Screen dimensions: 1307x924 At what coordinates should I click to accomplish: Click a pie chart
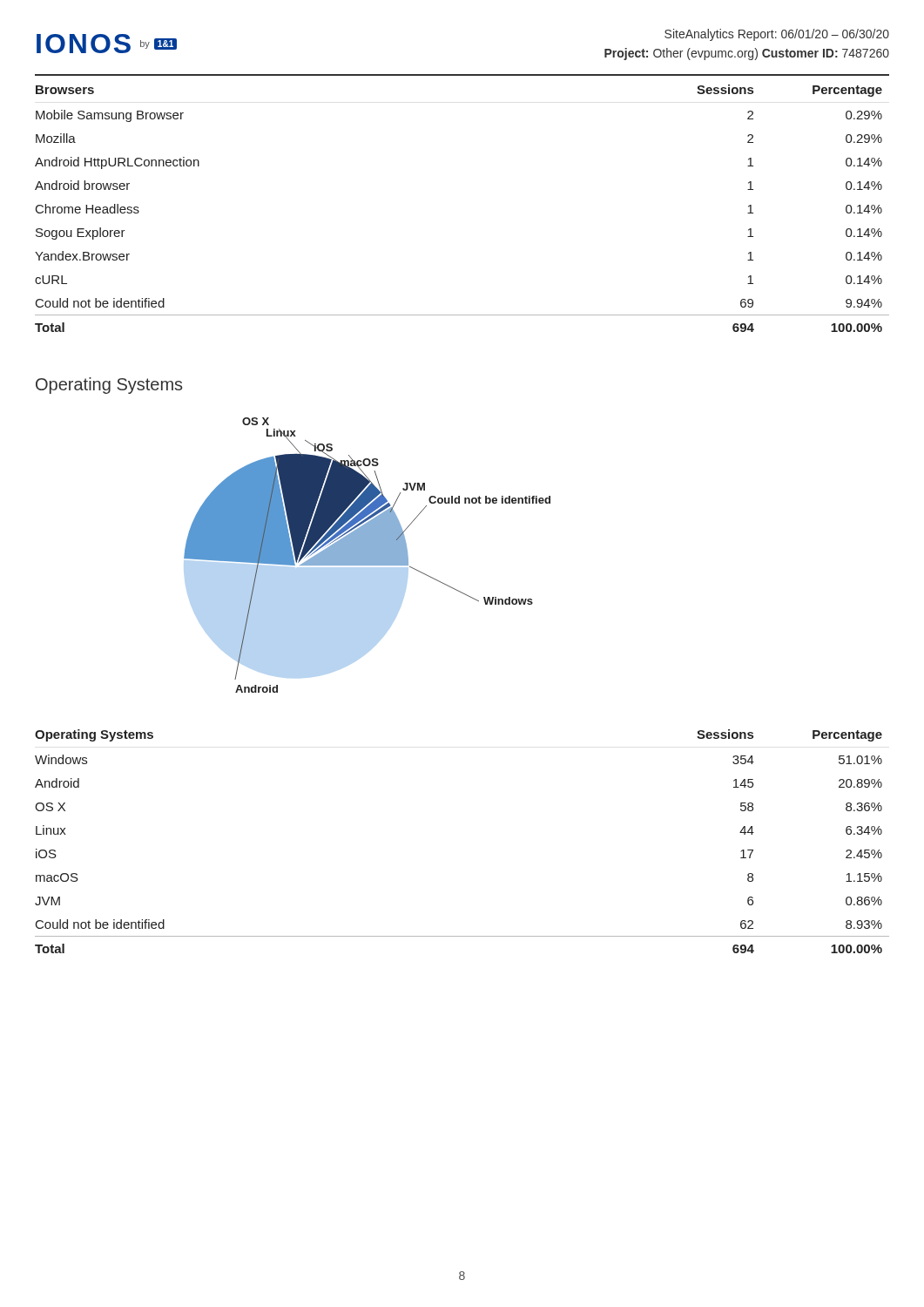(x=314, y=558)
